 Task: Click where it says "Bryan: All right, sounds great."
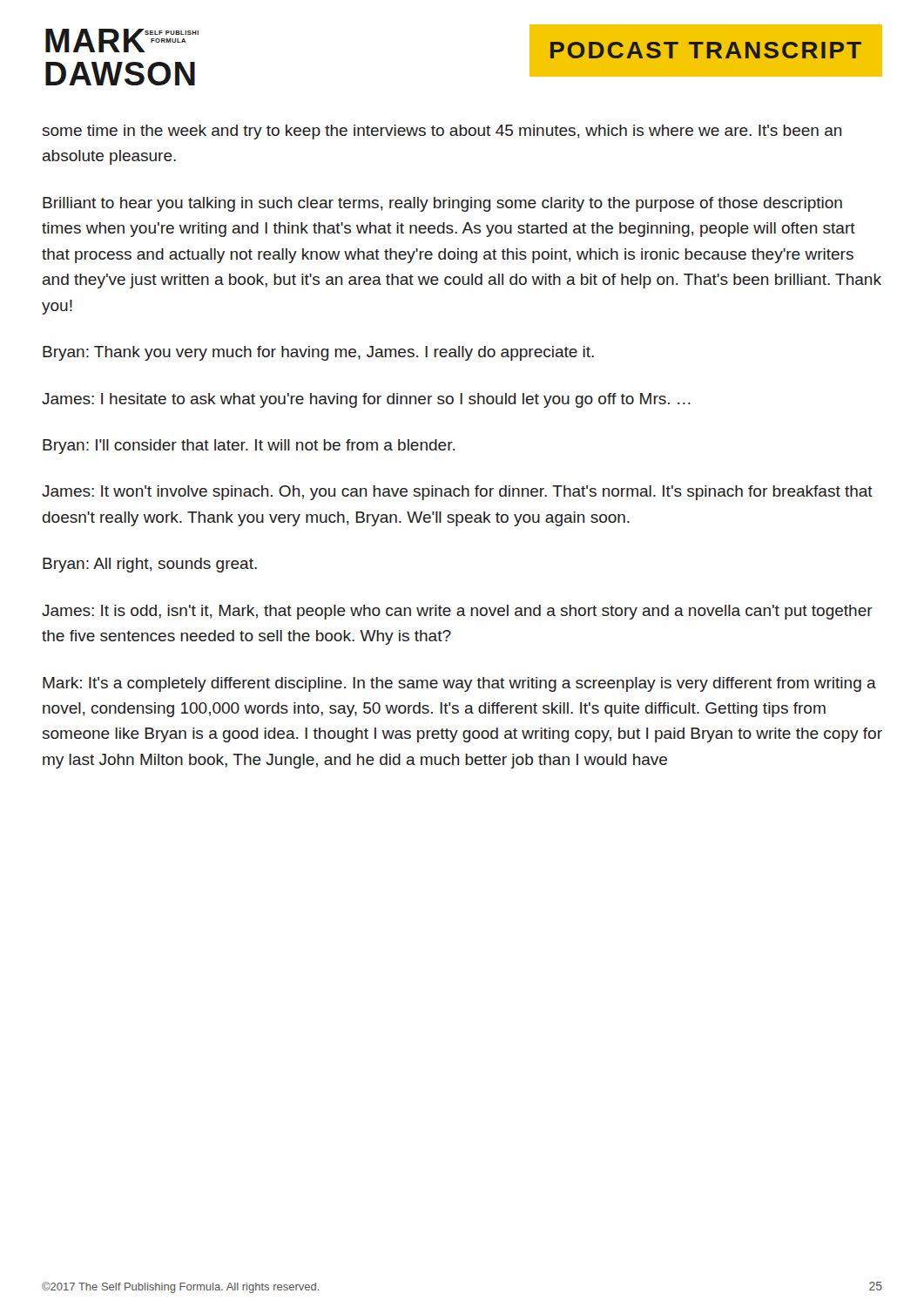(150, 564)
